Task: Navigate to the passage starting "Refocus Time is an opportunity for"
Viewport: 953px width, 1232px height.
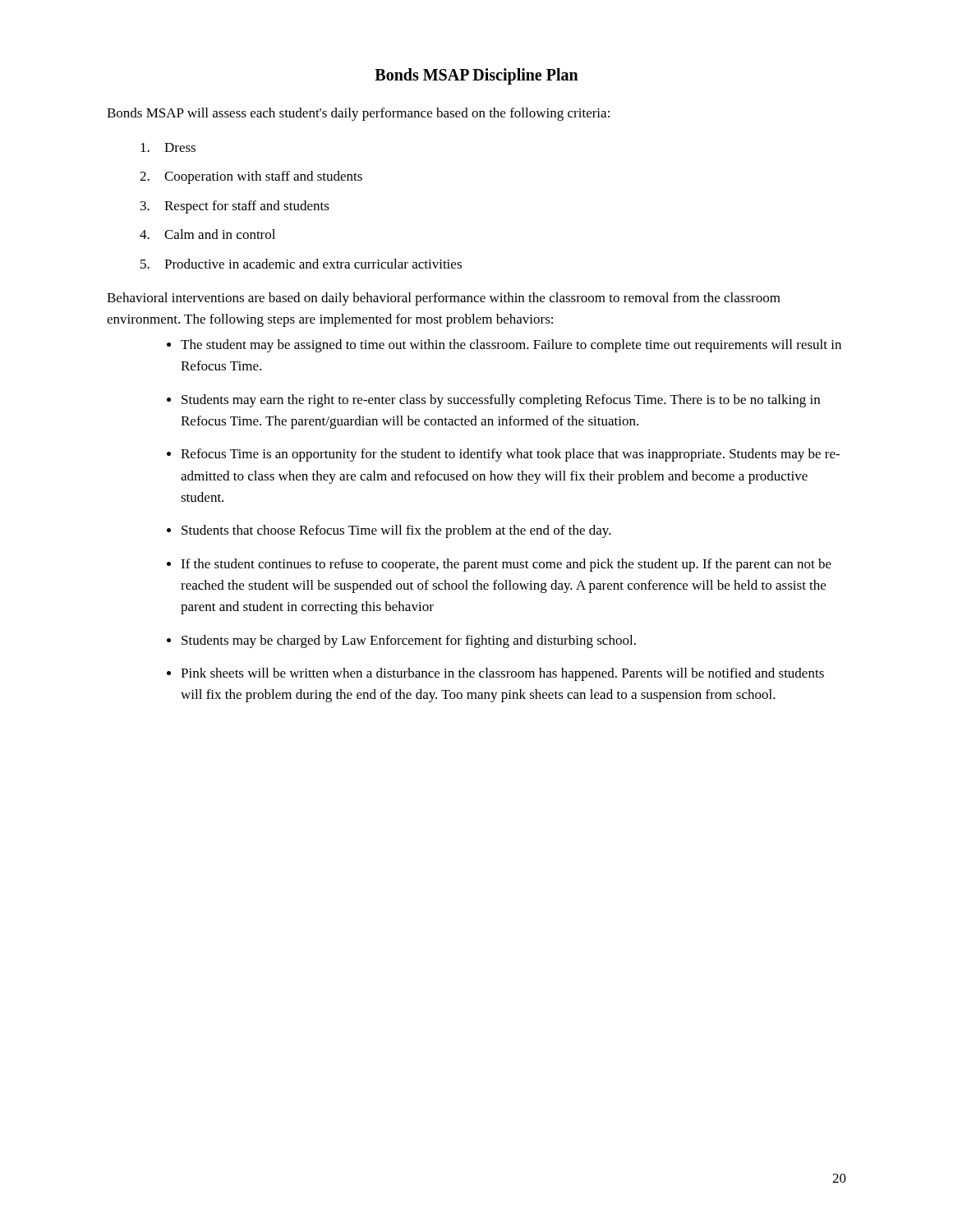Action: click(x=510, y=476)
